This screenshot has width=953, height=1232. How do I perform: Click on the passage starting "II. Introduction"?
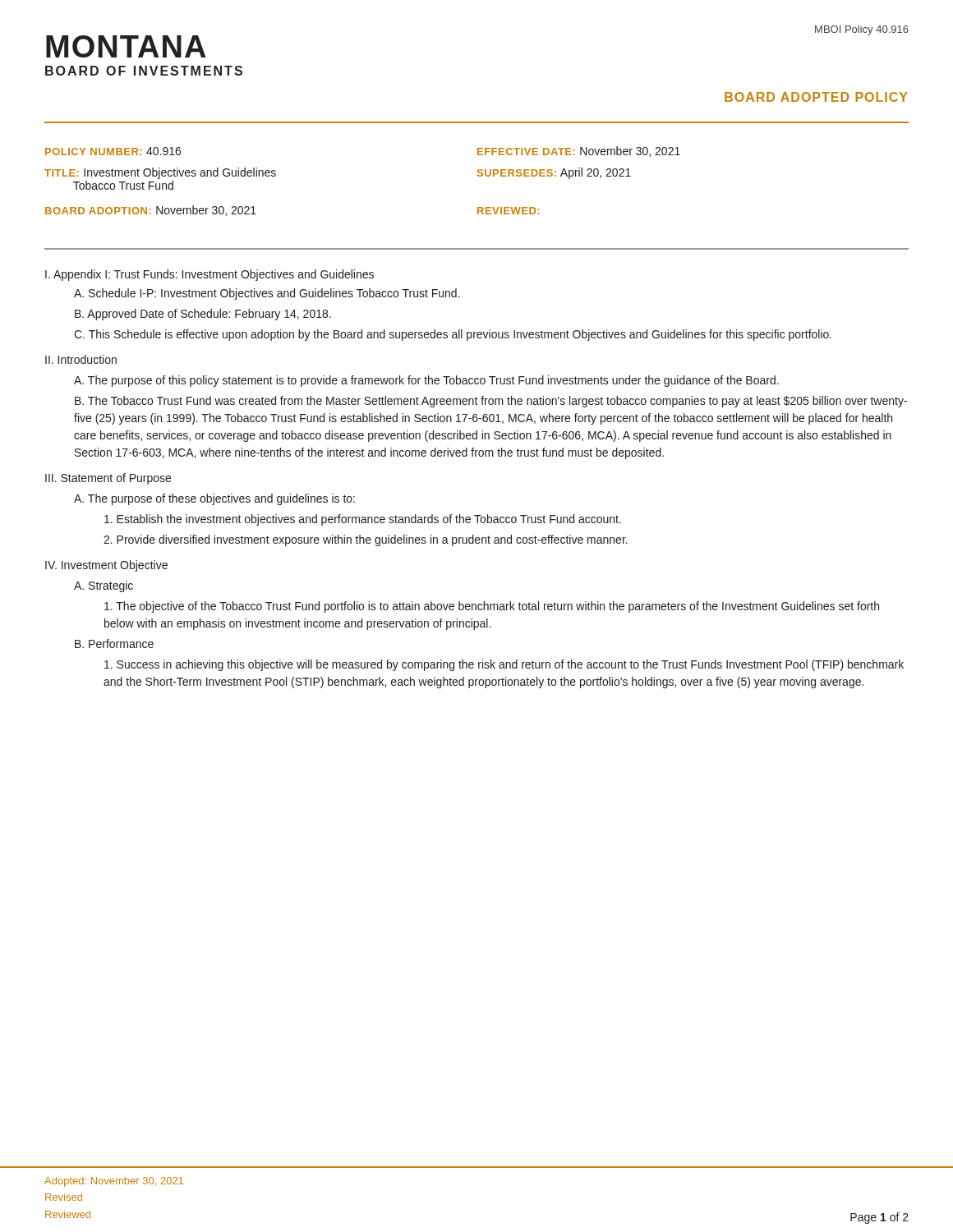click(81, 360)
